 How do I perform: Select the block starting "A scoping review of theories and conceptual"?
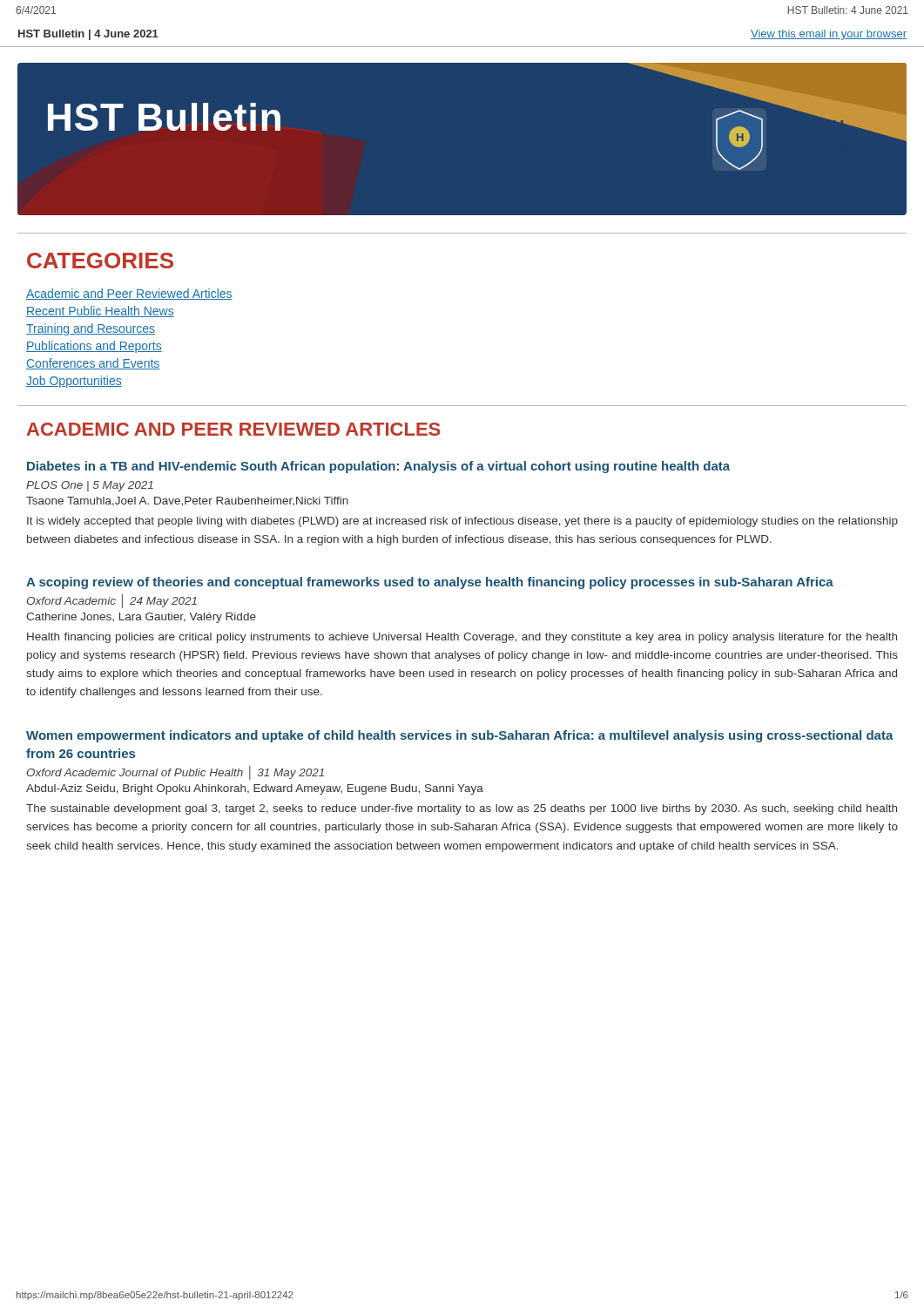(430, 582)
